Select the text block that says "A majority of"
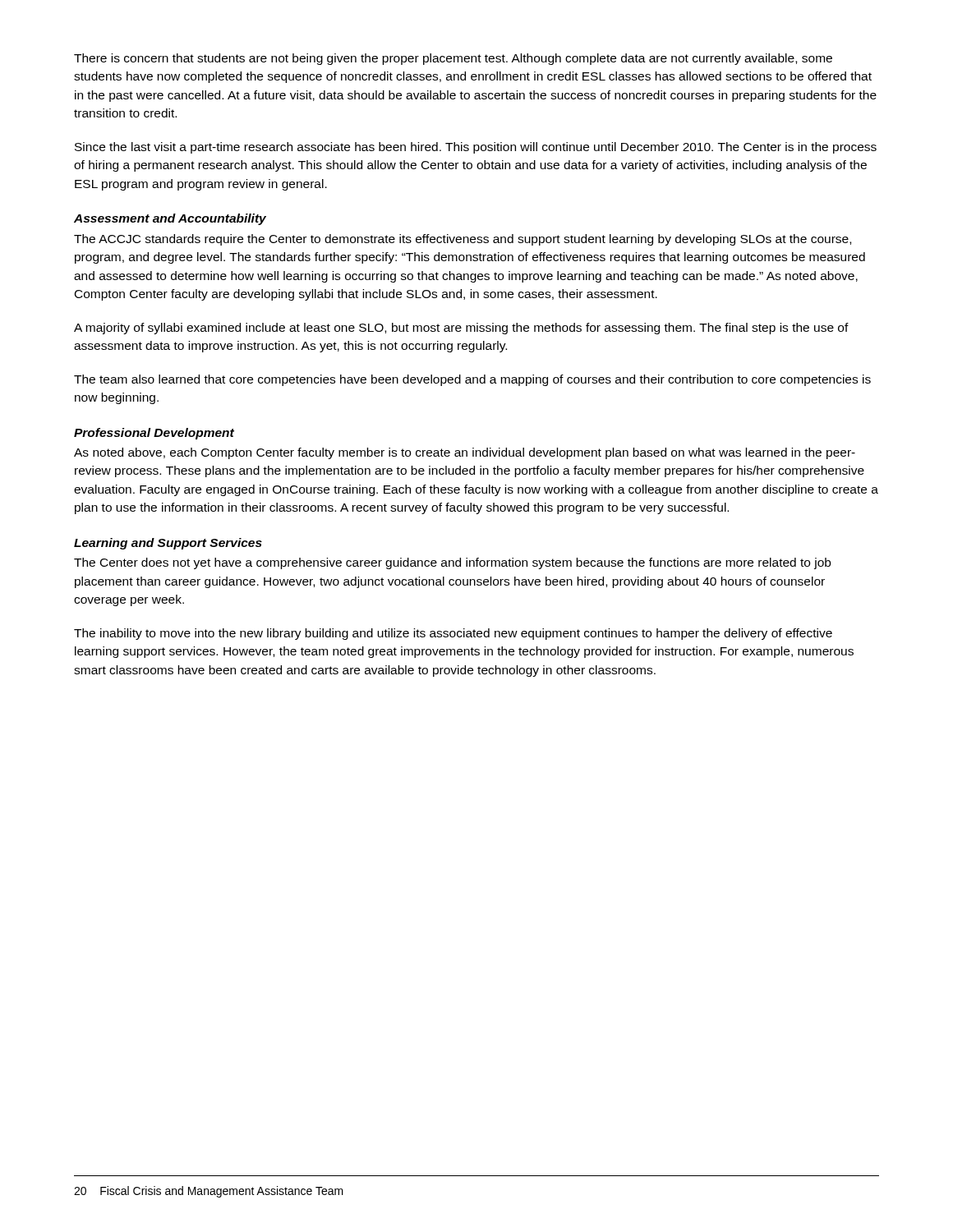The width and height of the screenshot is (953, 1232). (x=461, y=336)
